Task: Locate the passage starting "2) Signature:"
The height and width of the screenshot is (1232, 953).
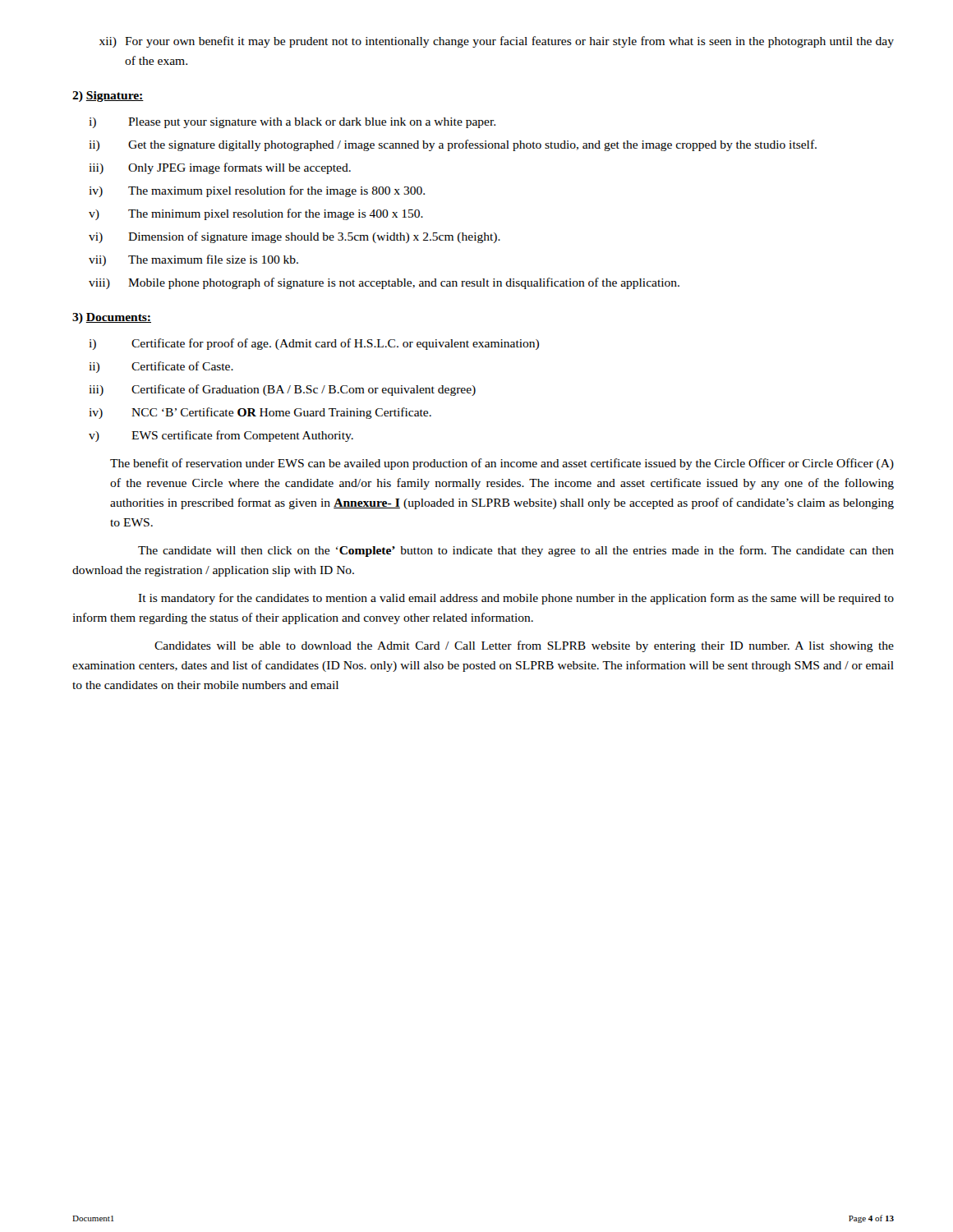Action: click(x=108, y=95)
